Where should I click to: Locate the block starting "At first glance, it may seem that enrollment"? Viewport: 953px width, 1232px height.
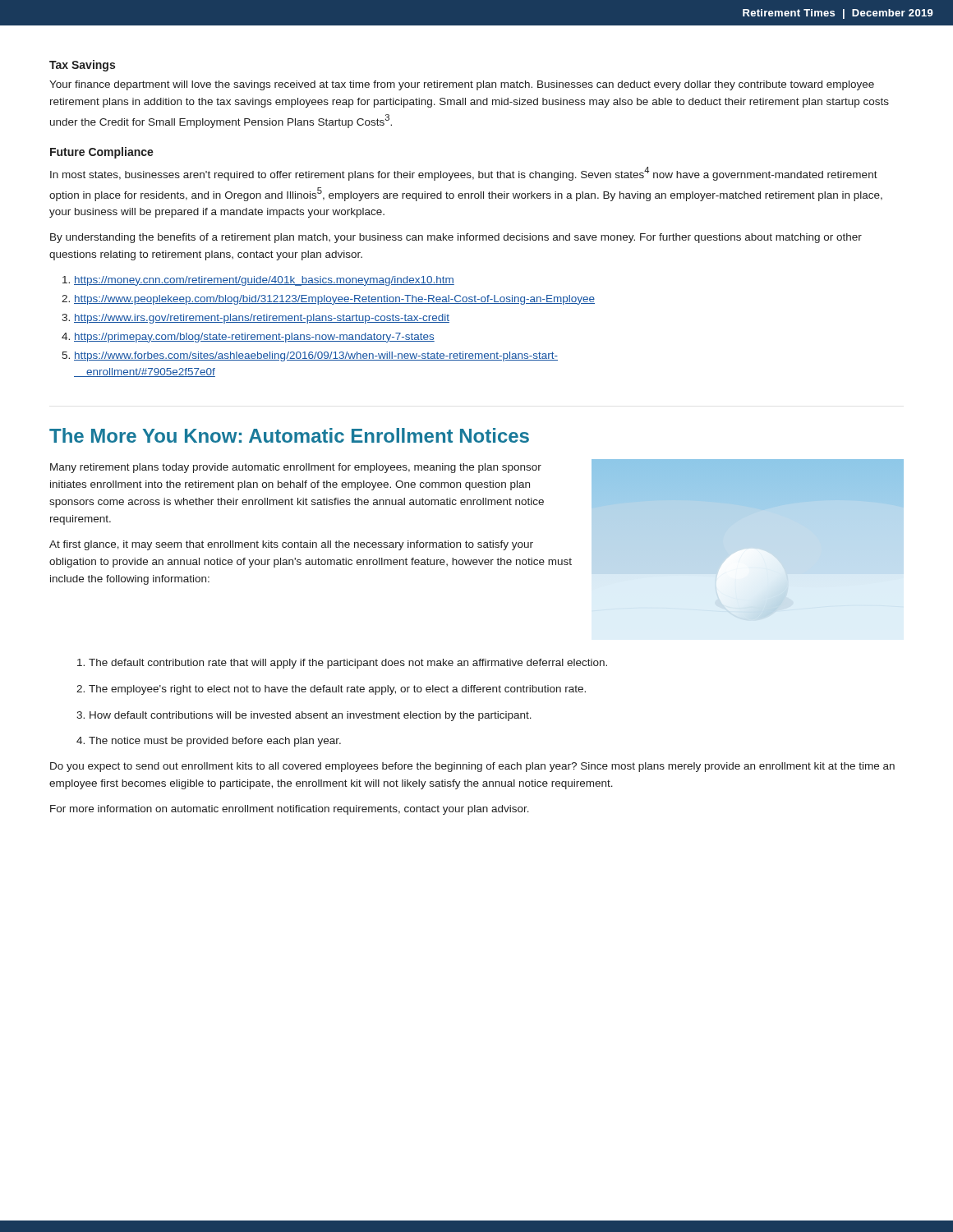(x=311, y=561)
